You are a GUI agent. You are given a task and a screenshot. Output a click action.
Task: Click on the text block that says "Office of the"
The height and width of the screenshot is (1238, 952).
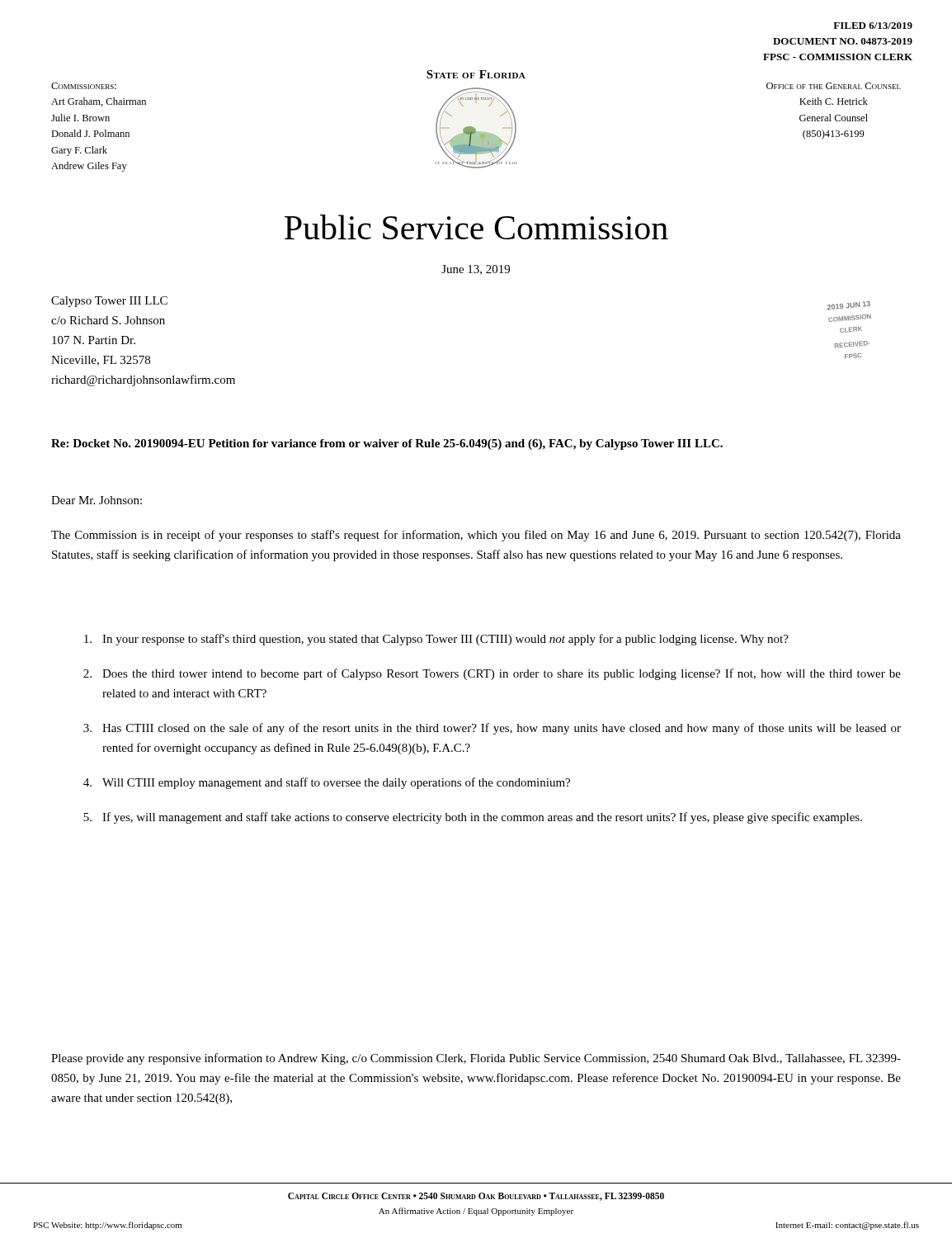pyautogui.click(x=833, y=110)
